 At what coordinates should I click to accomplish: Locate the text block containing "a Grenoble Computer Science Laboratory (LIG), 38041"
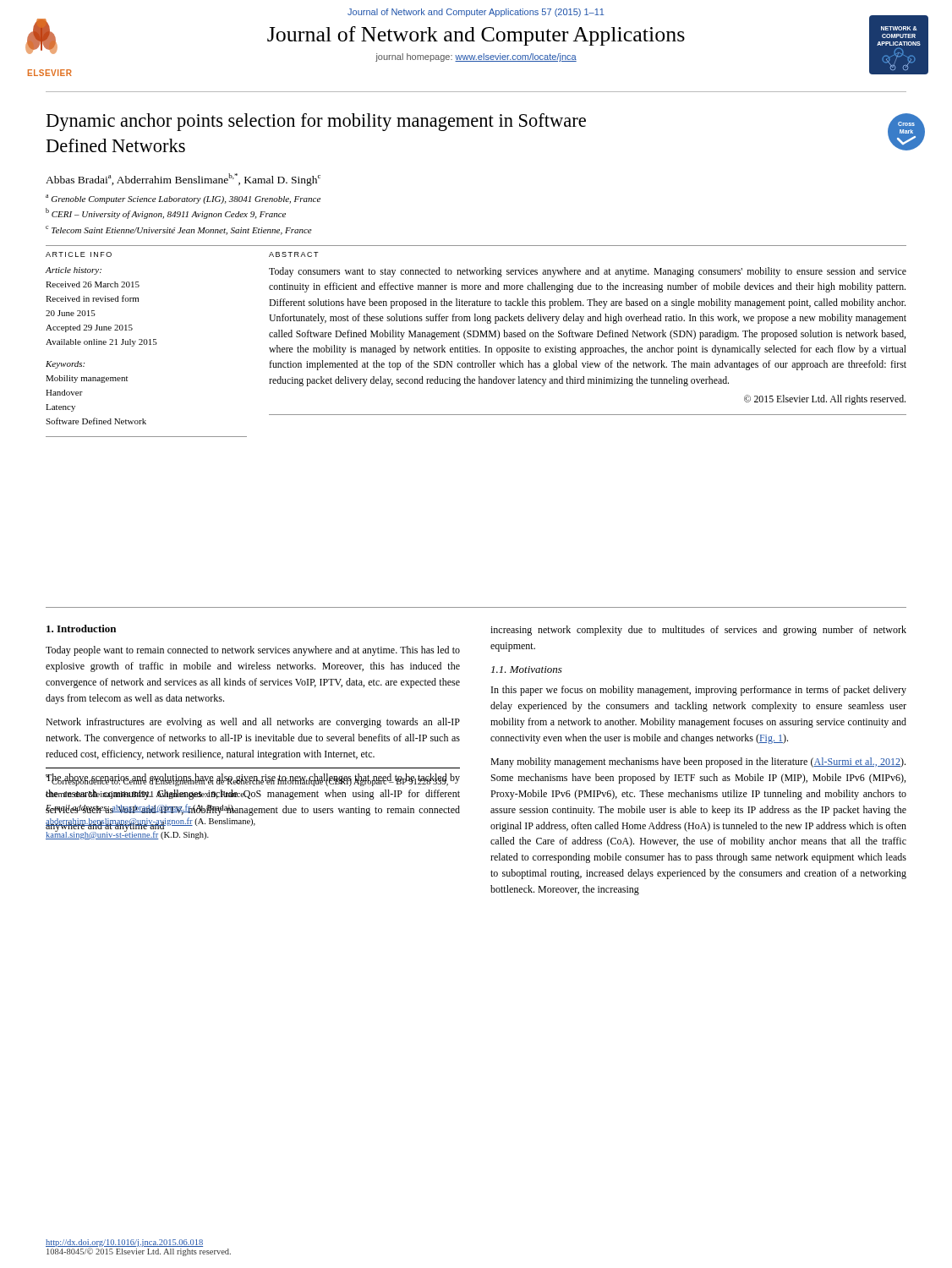click(183, 213)
